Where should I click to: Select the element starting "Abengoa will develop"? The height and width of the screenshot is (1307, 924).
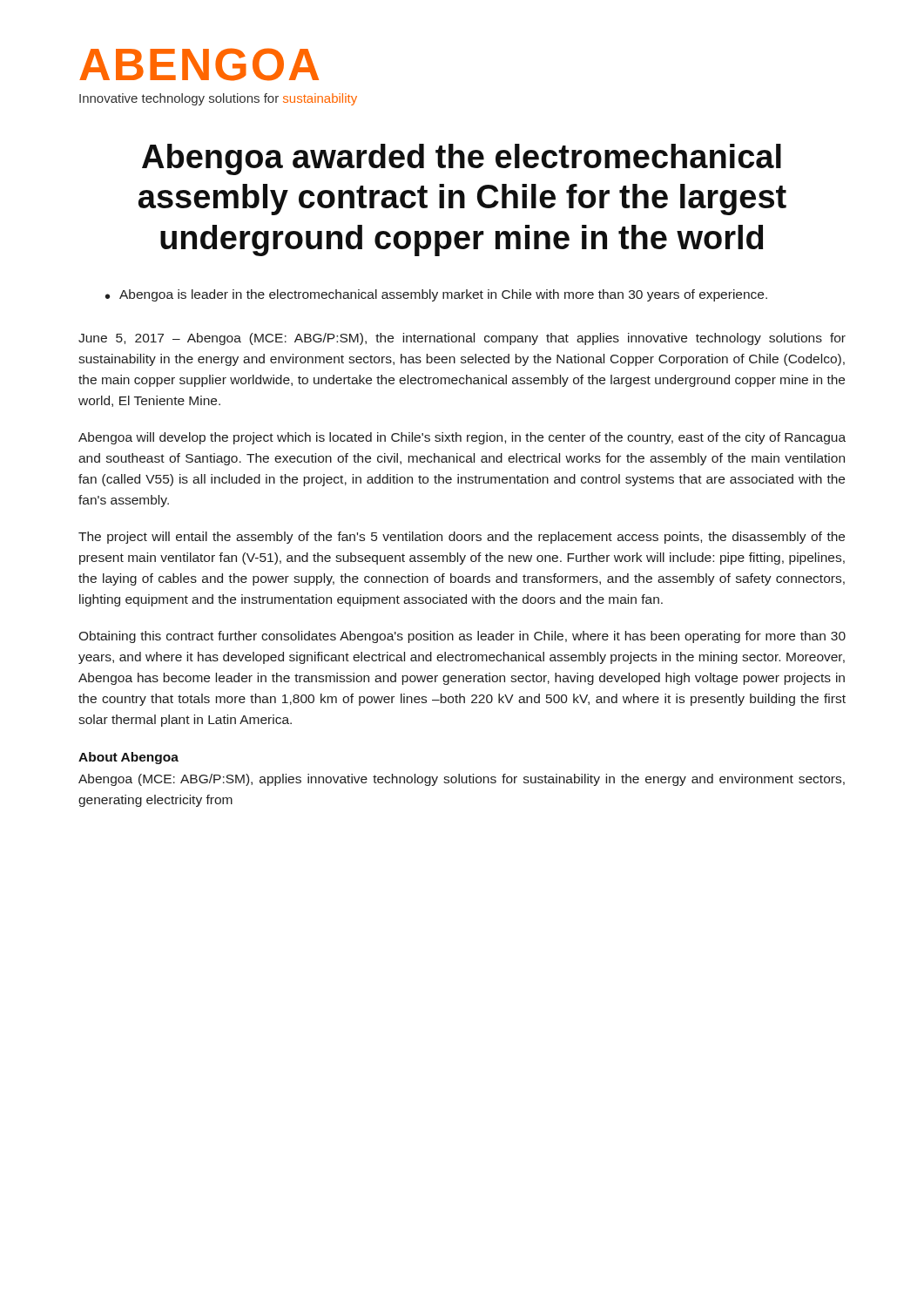[x=462, y=468]
